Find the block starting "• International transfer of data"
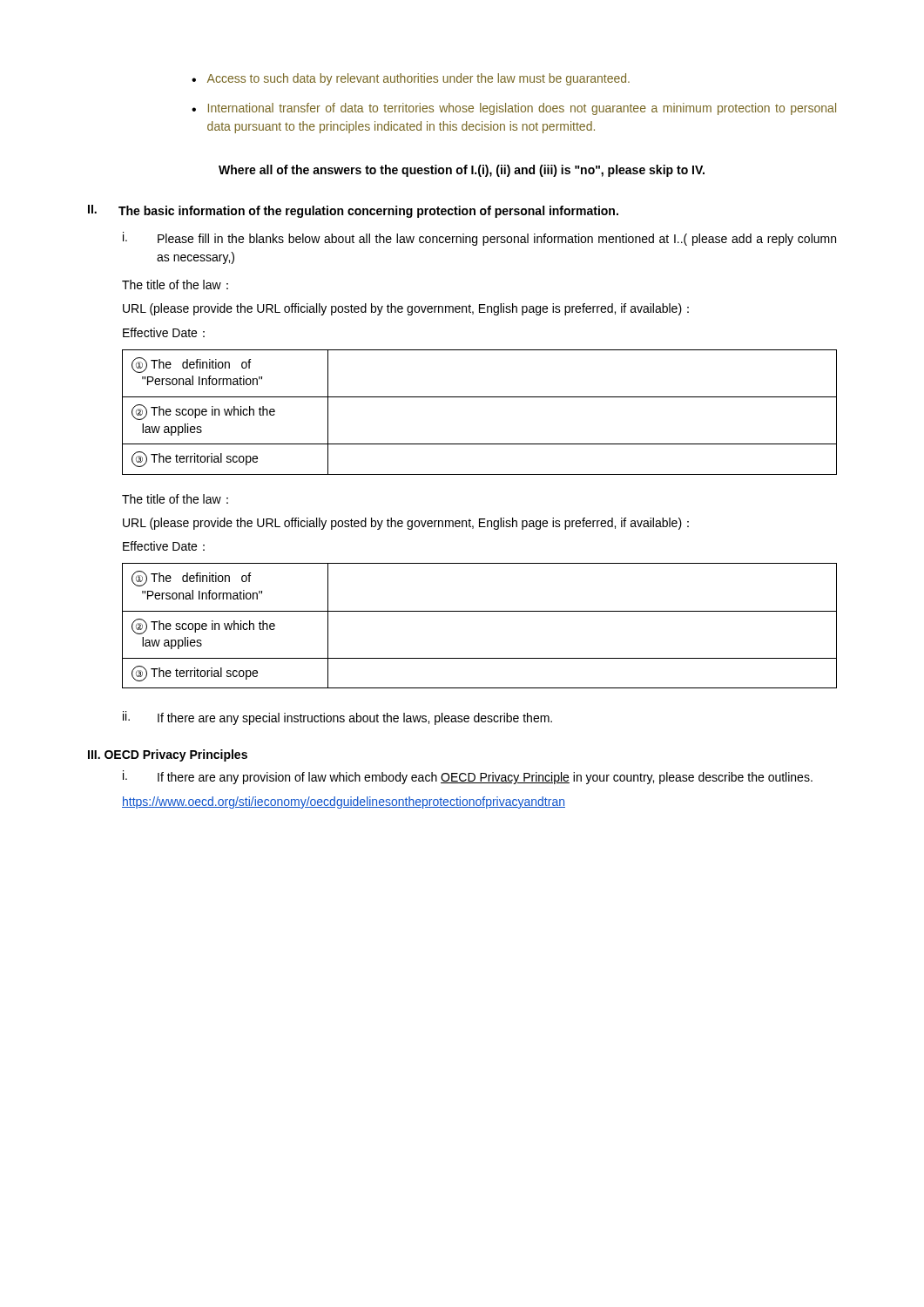 click(514, 118)
